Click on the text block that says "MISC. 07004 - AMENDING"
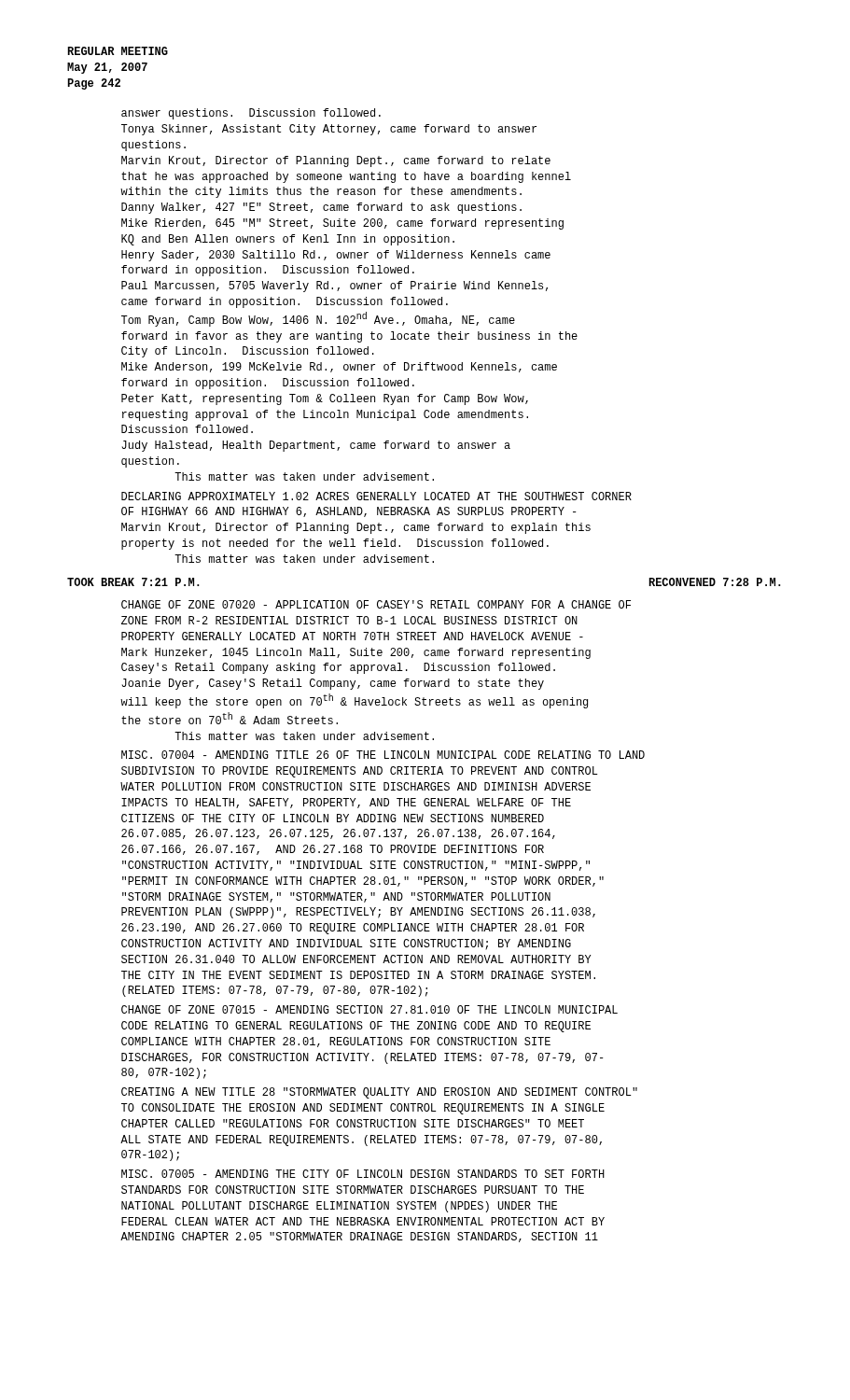Image resolution: width=850 pixels, height=1400 pixels. [x=425, y=874]
